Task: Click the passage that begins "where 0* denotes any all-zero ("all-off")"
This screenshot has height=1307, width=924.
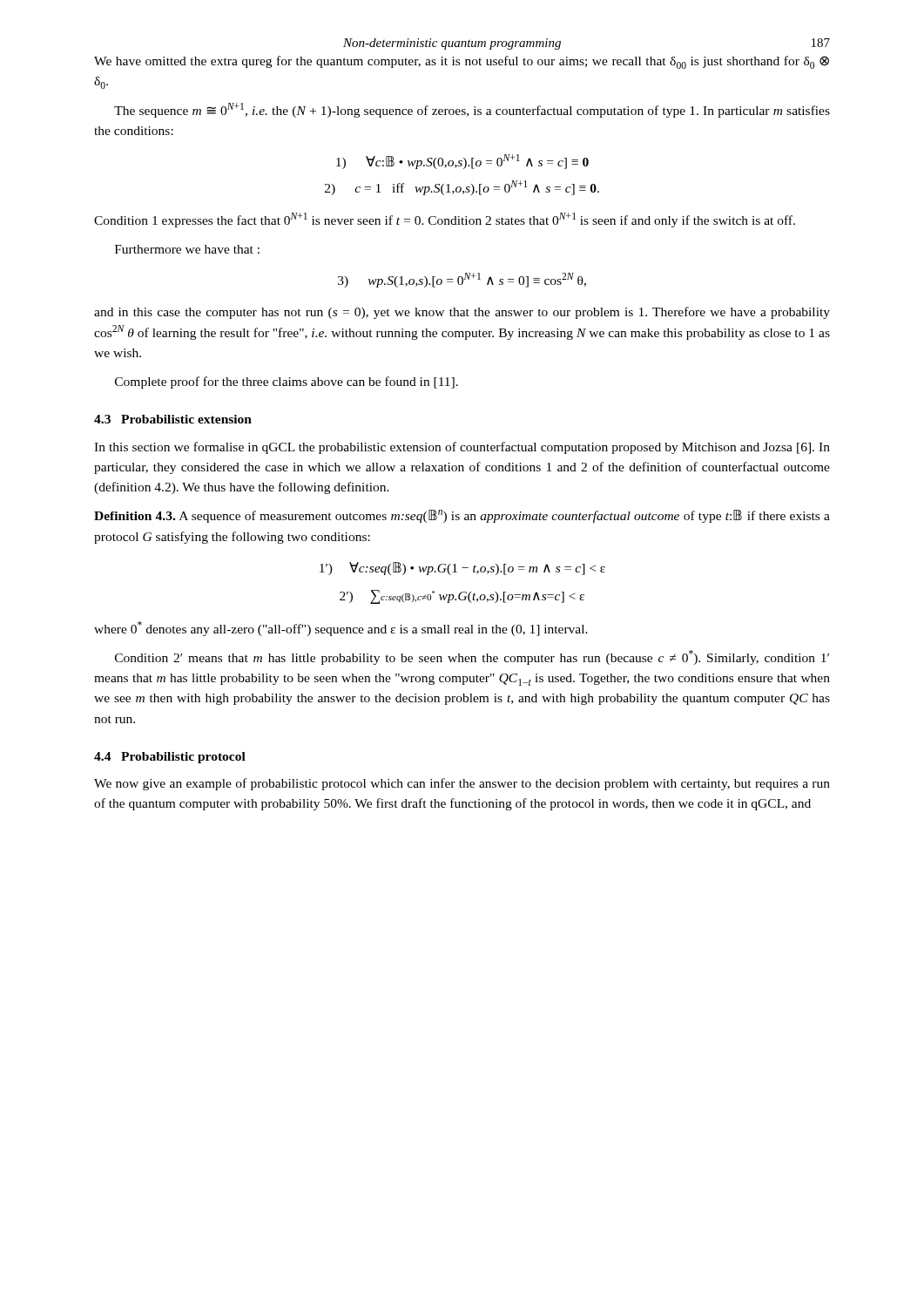Action: 462,629
